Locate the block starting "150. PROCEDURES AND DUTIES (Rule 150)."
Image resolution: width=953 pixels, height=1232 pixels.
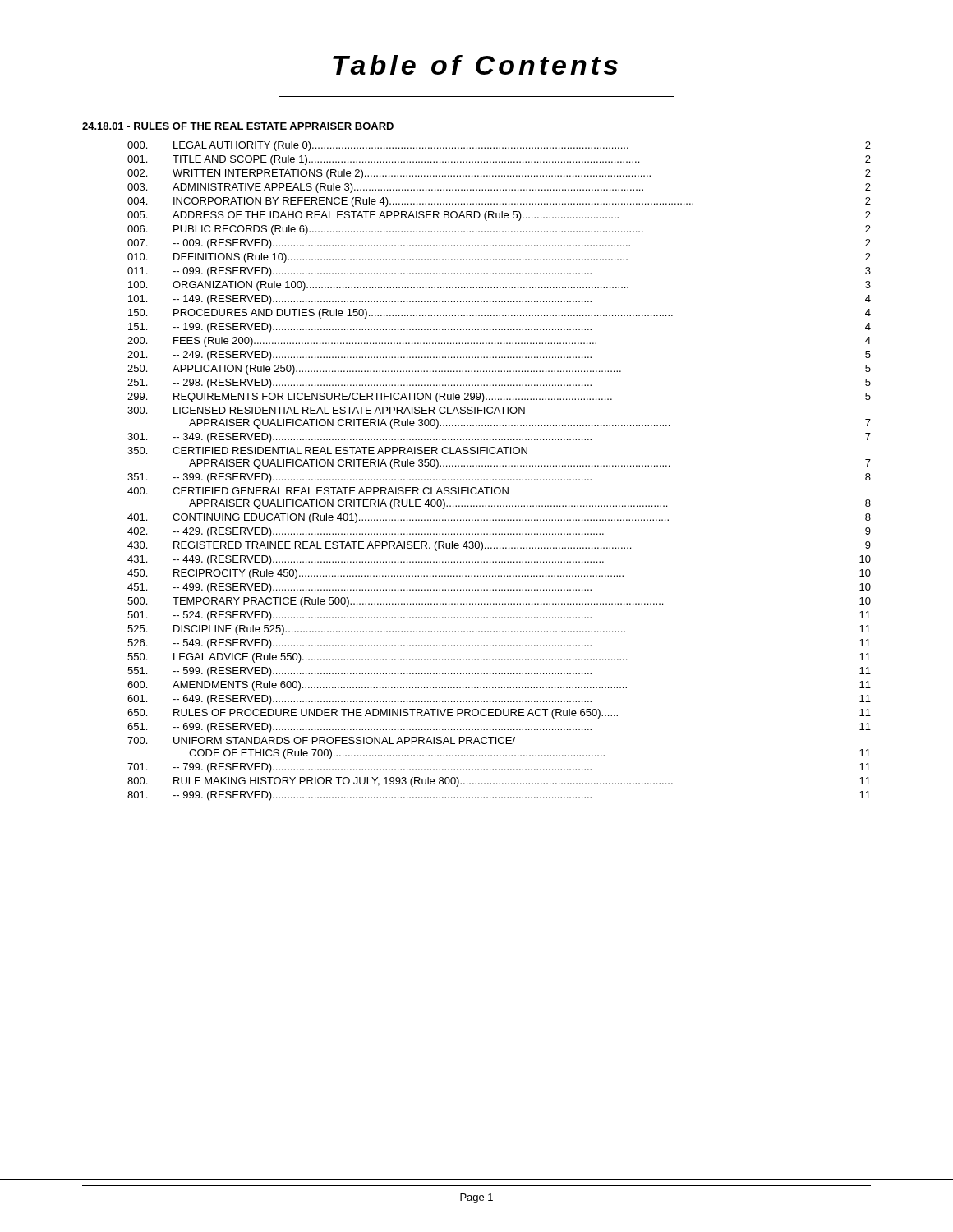tap(499, 313)
